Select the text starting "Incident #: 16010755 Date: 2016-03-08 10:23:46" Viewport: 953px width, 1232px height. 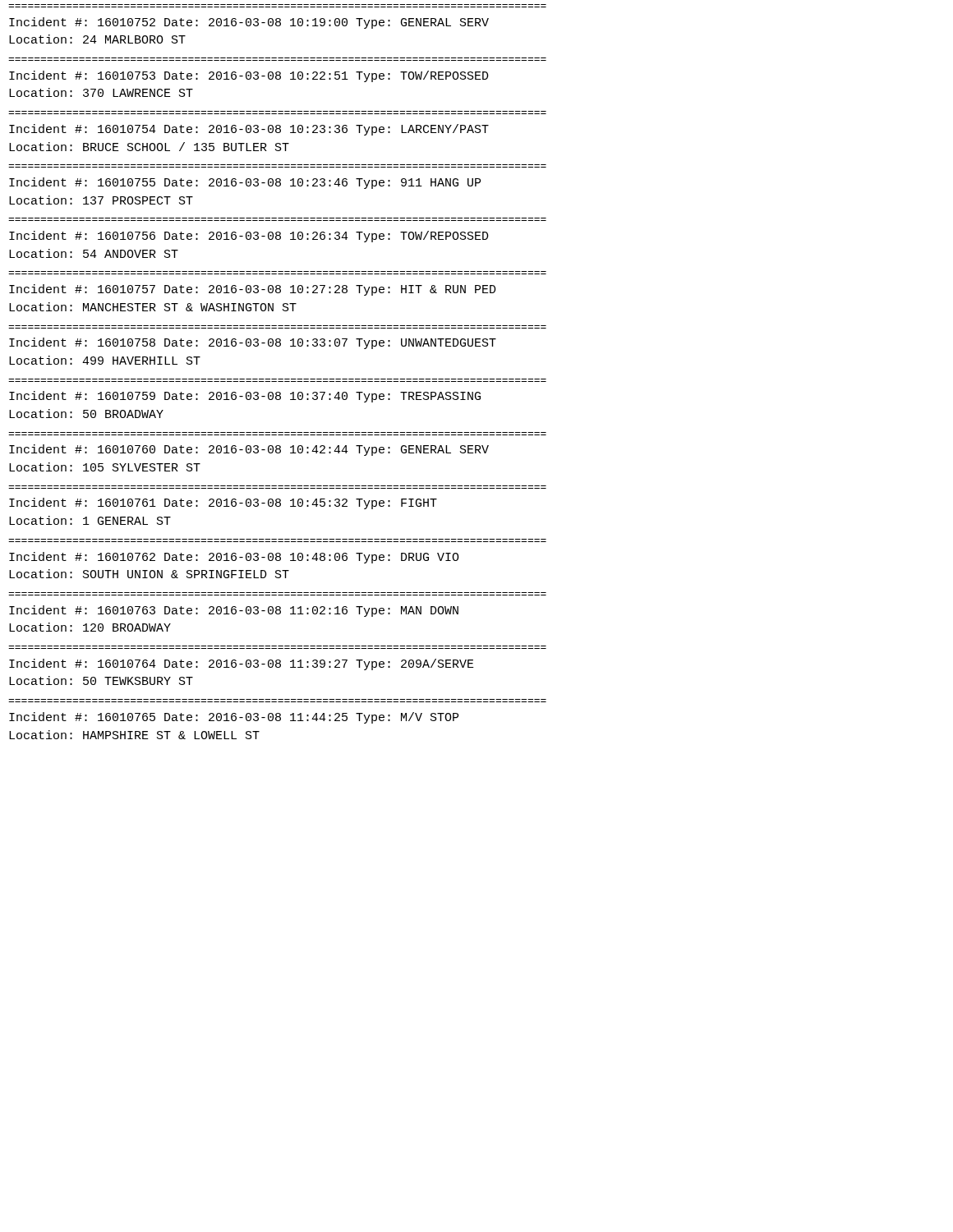476,193
